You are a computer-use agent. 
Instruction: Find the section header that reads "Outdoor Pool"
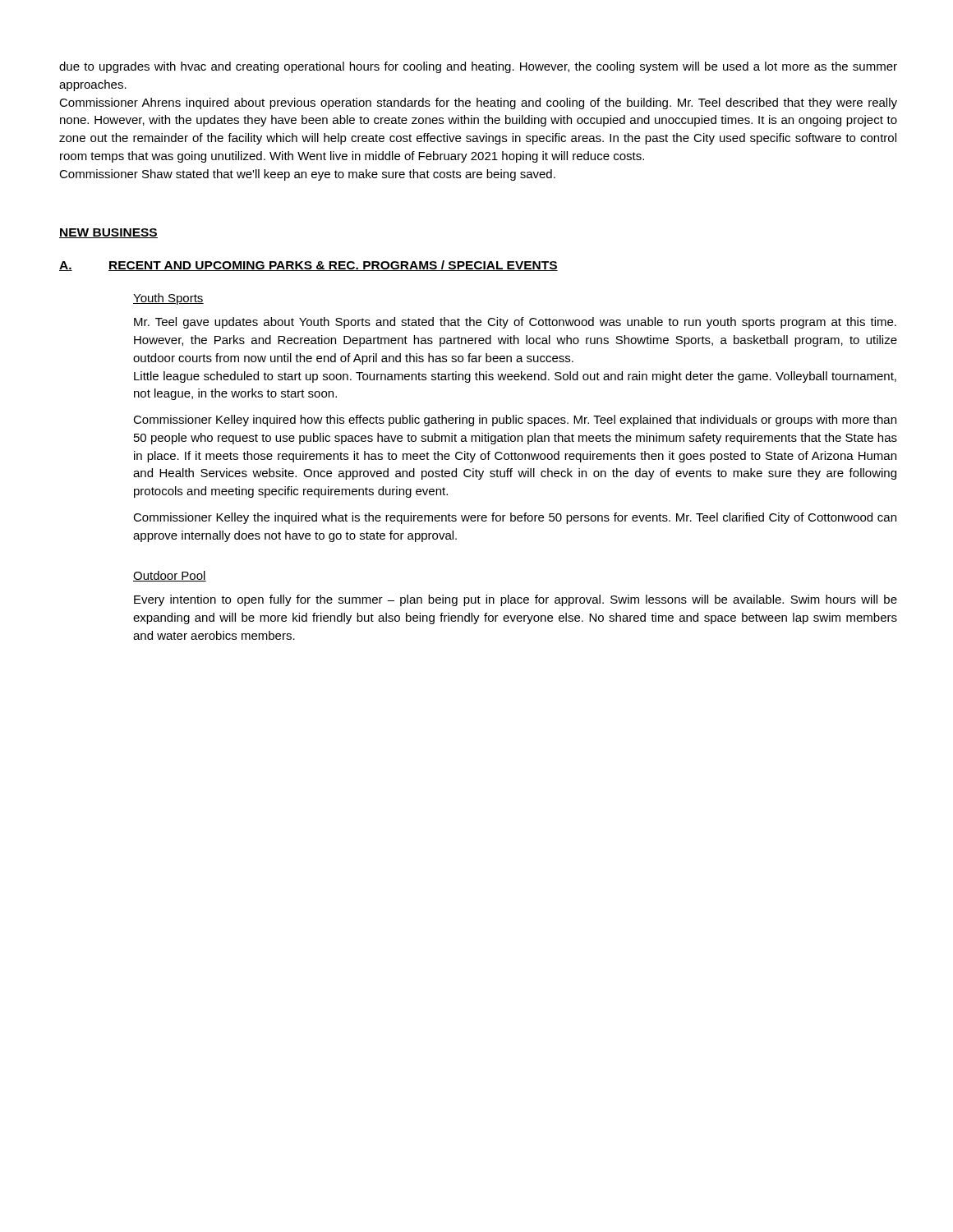(x=169, y=576)
